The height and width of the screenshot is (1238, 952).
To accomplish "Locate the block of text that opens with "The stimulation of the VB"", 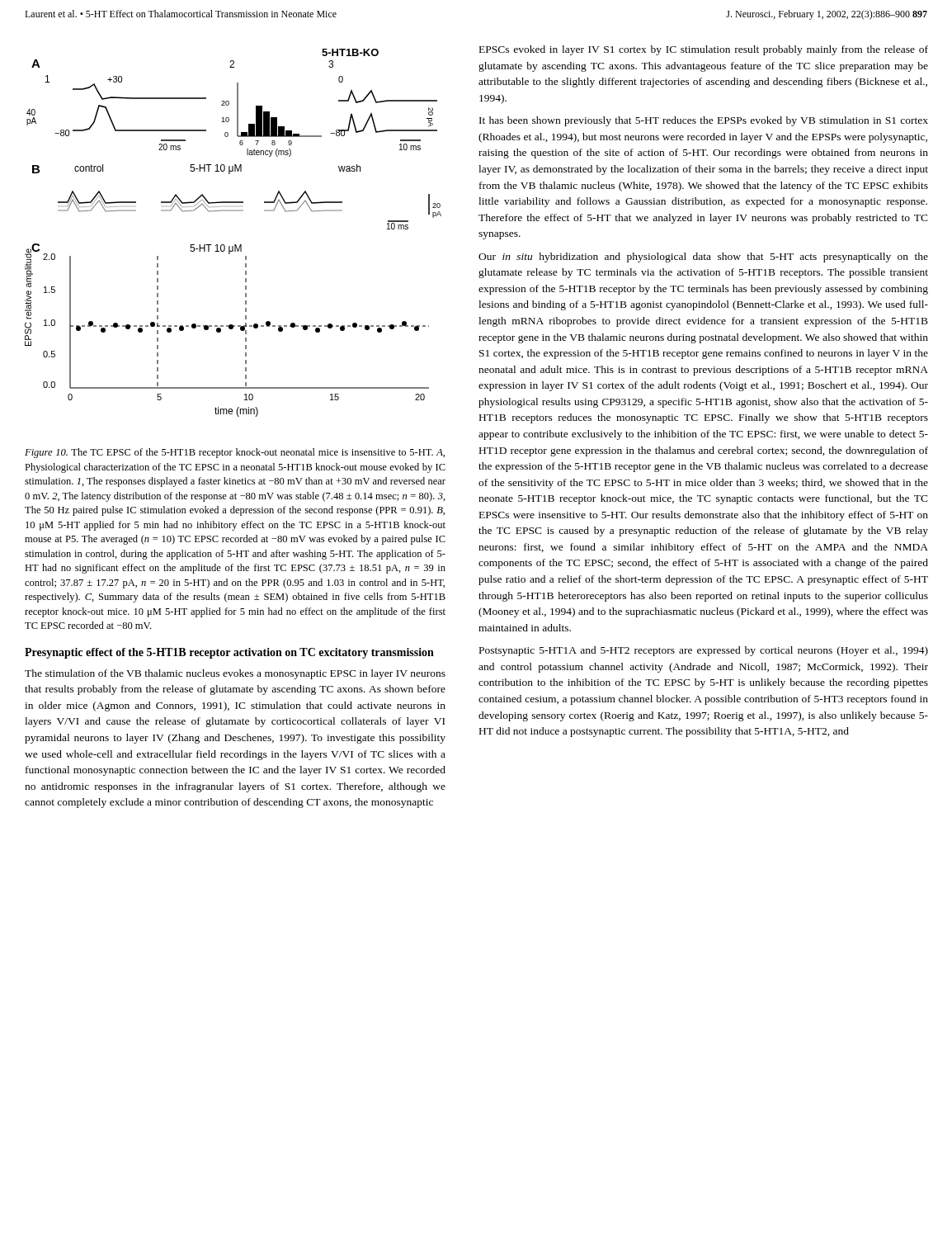I will point(235,737).
